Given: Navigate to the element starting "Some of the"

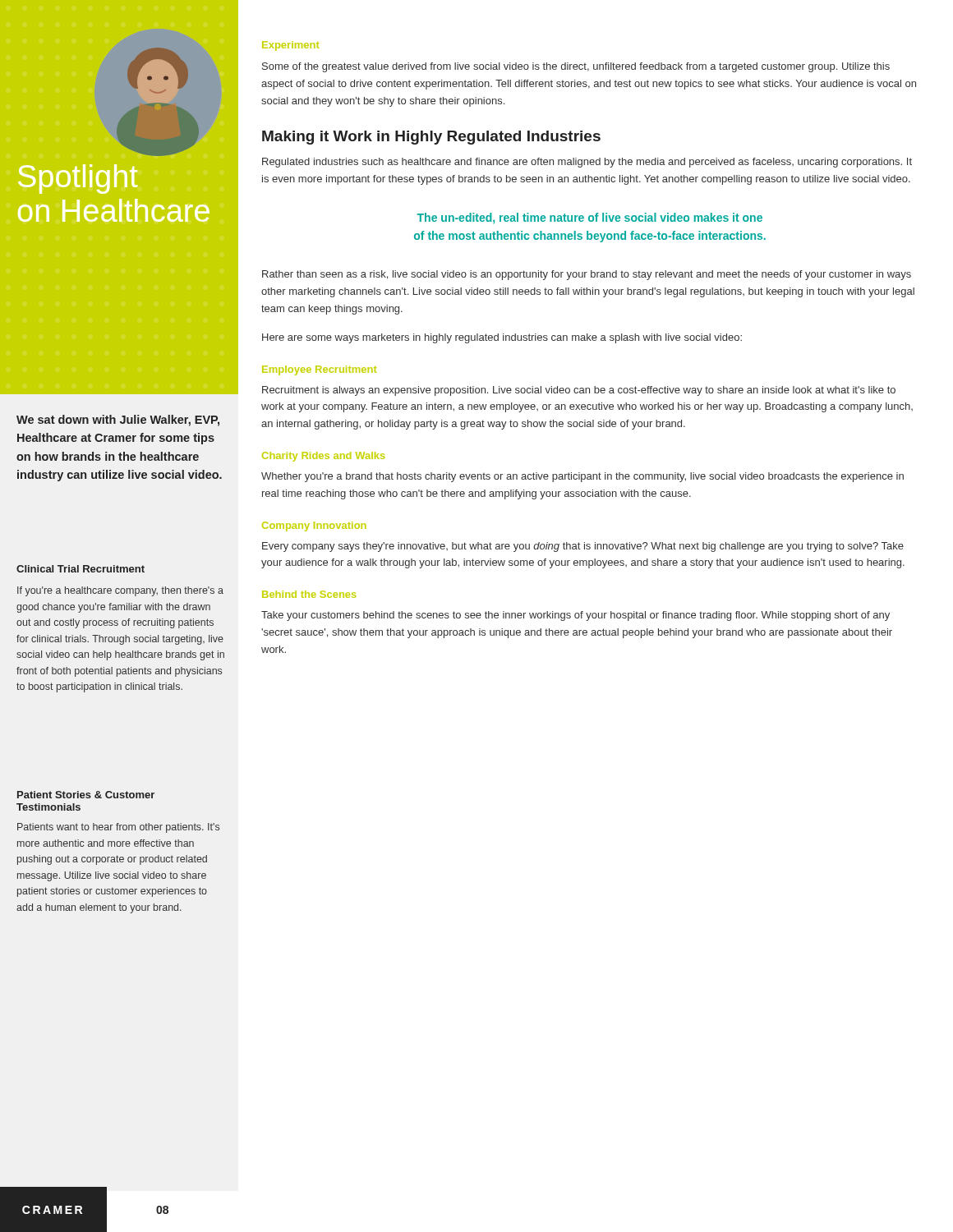Looking at the screenshot, I should click(x=590, y=84).
